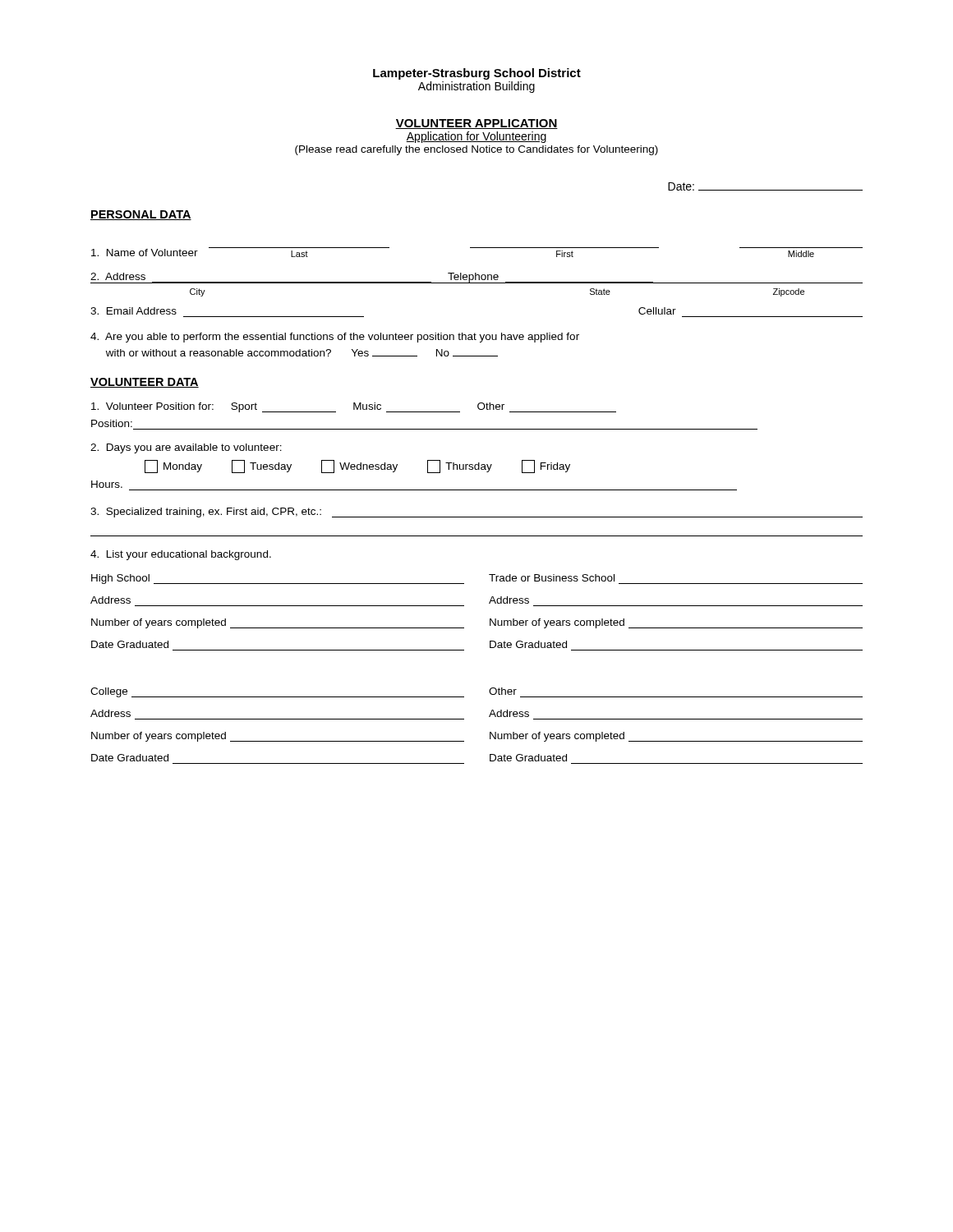Find the element starting "PERSONAL DATA"

click(141, 214)
